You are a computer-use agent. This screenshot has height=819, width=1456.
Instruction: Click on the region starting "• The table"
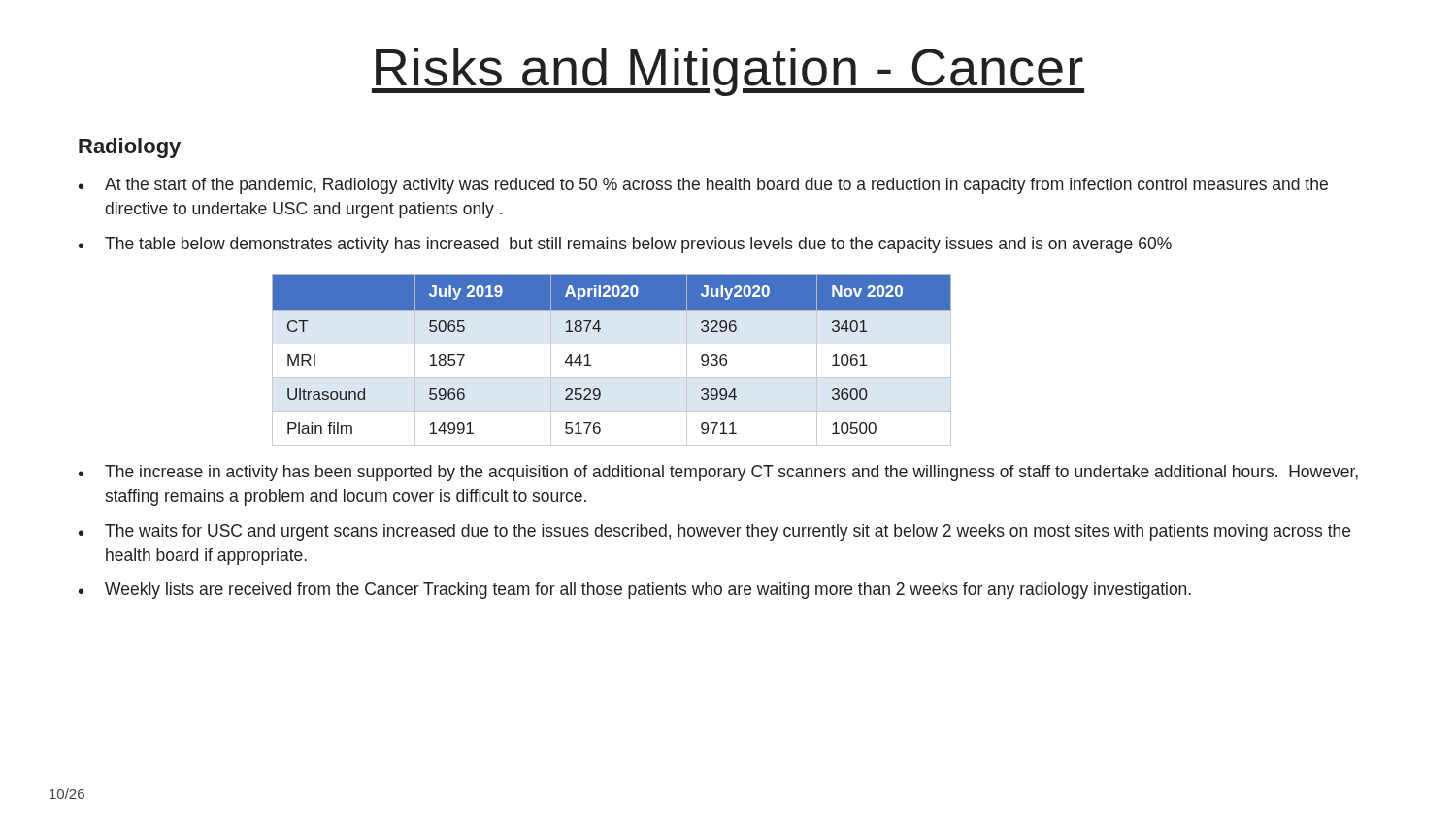(728, 246)
